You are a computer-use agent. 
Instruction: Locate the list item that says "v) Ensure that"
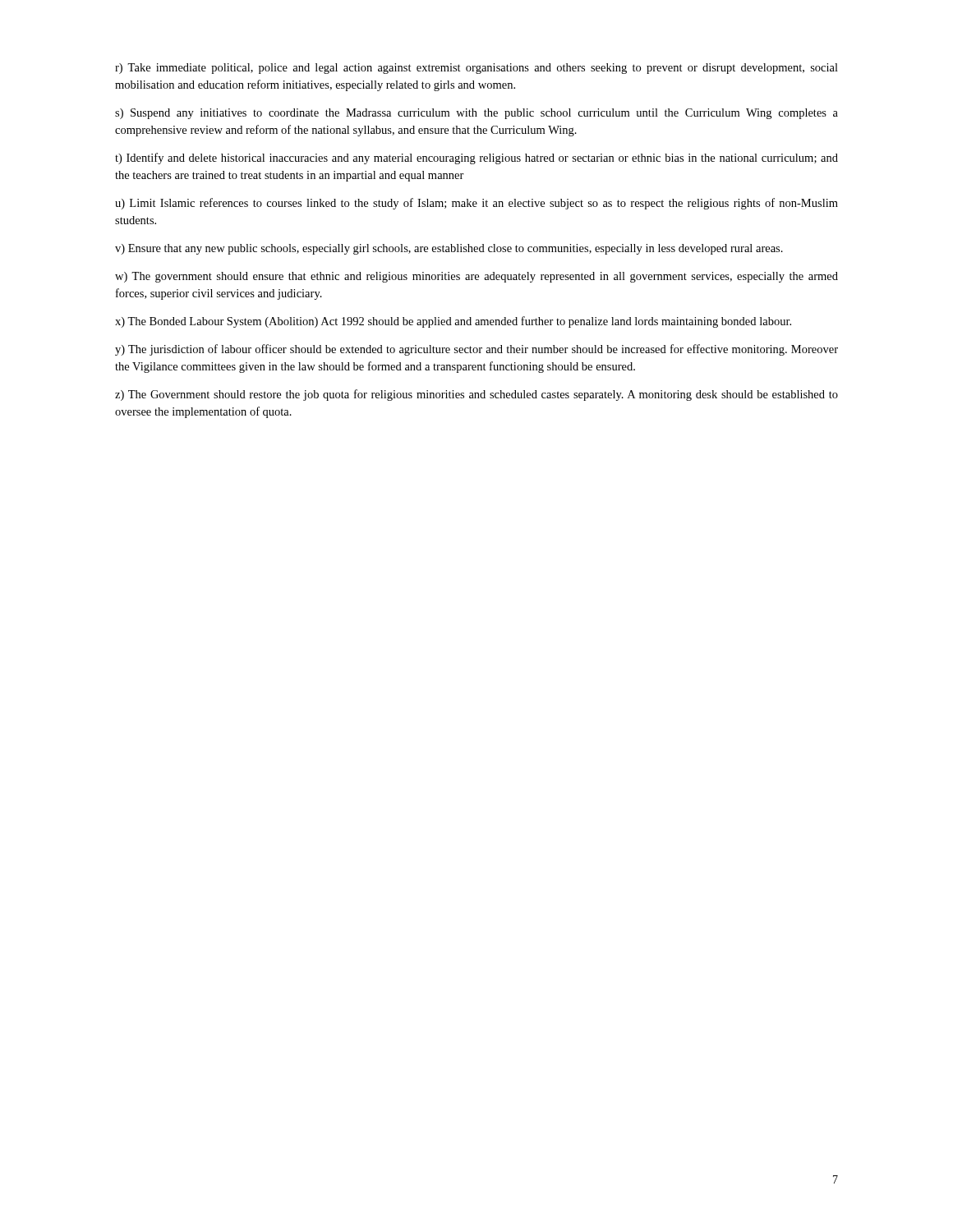tap(449, 248)
